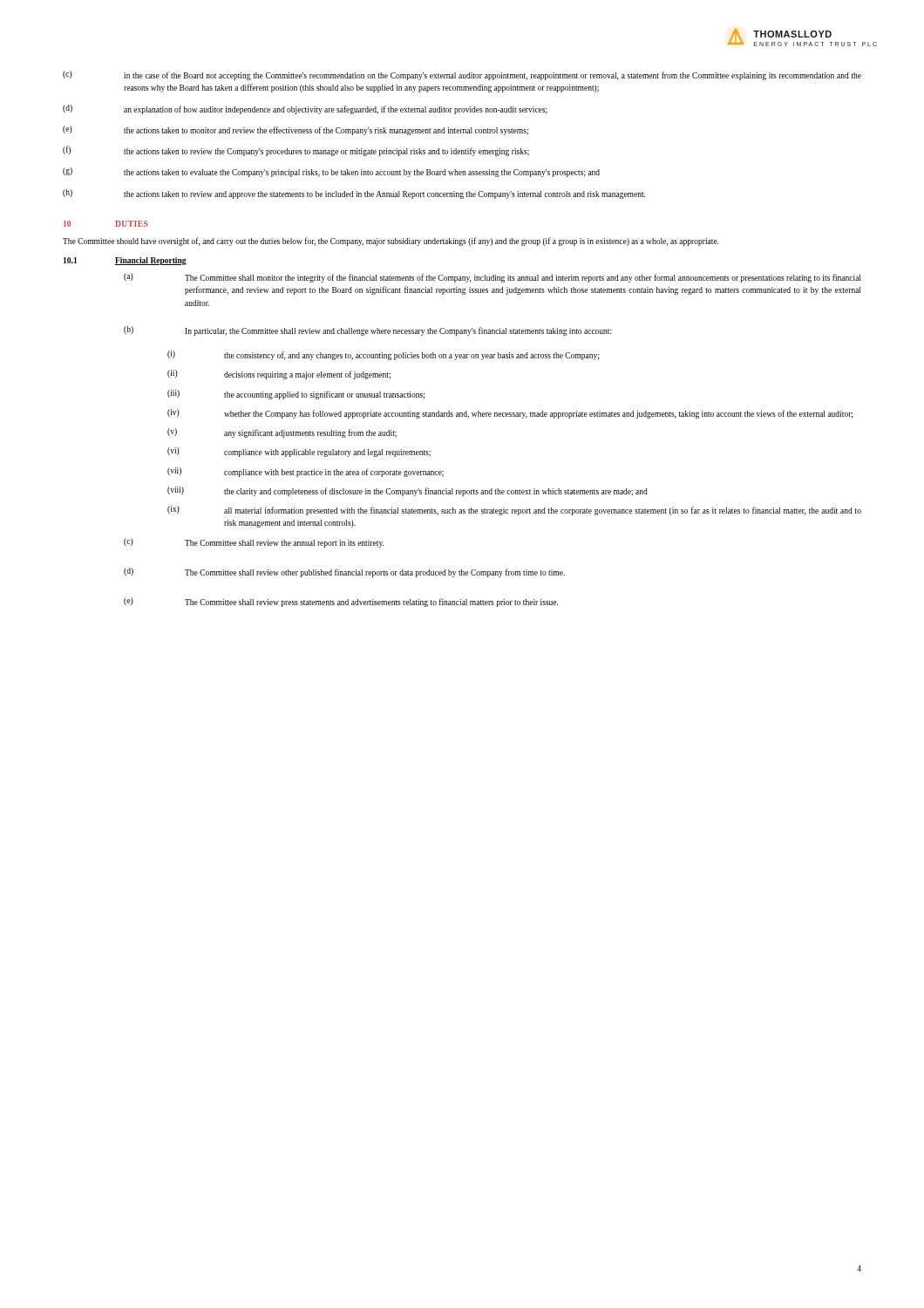
Task: Find the list item that says "(h) the actions taken"
Action: pyautogui.click(x=462, y=194)
